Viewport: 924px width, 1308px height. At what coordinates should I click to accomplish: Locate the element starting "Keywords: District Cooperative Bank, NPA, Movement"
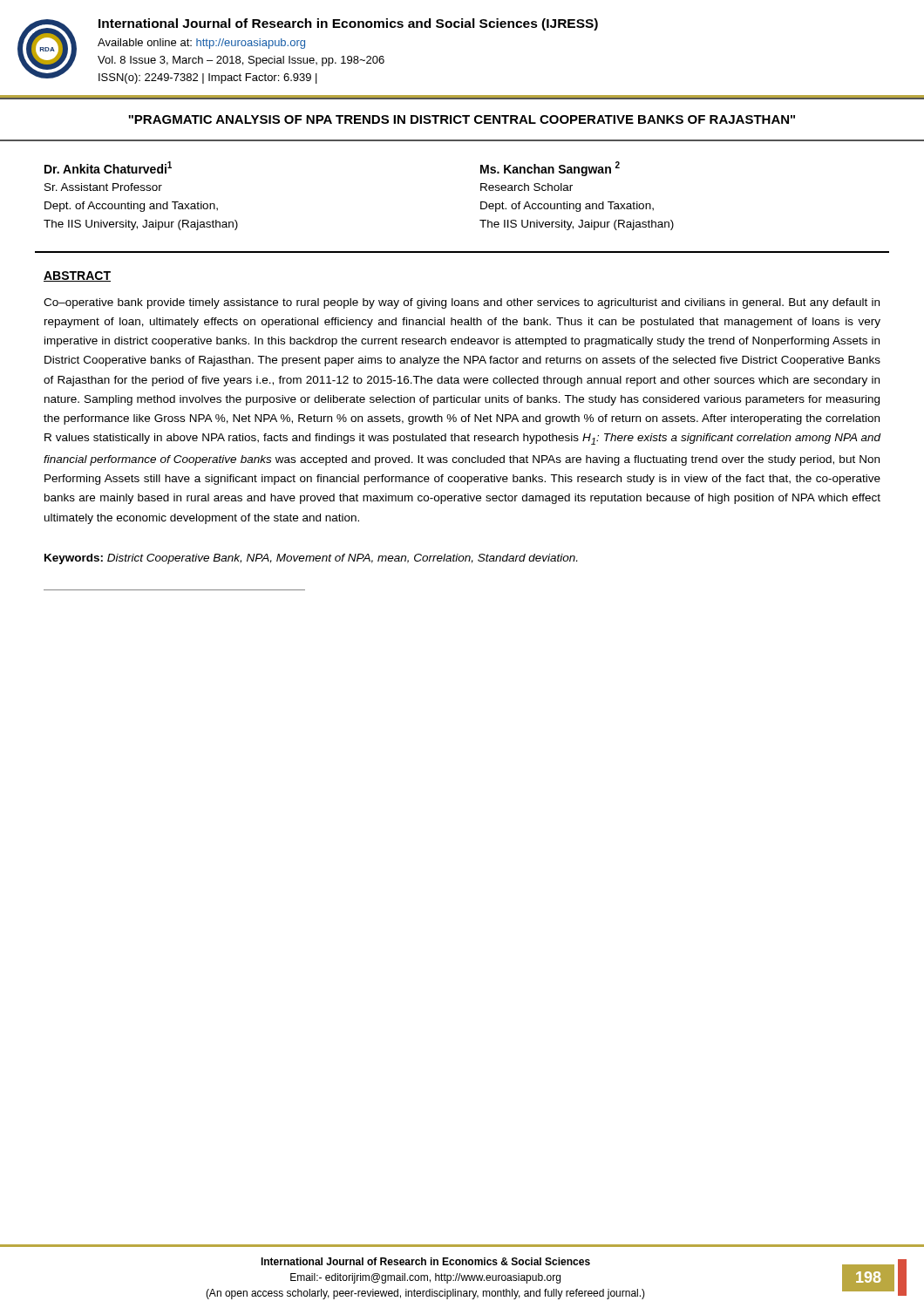311,557
